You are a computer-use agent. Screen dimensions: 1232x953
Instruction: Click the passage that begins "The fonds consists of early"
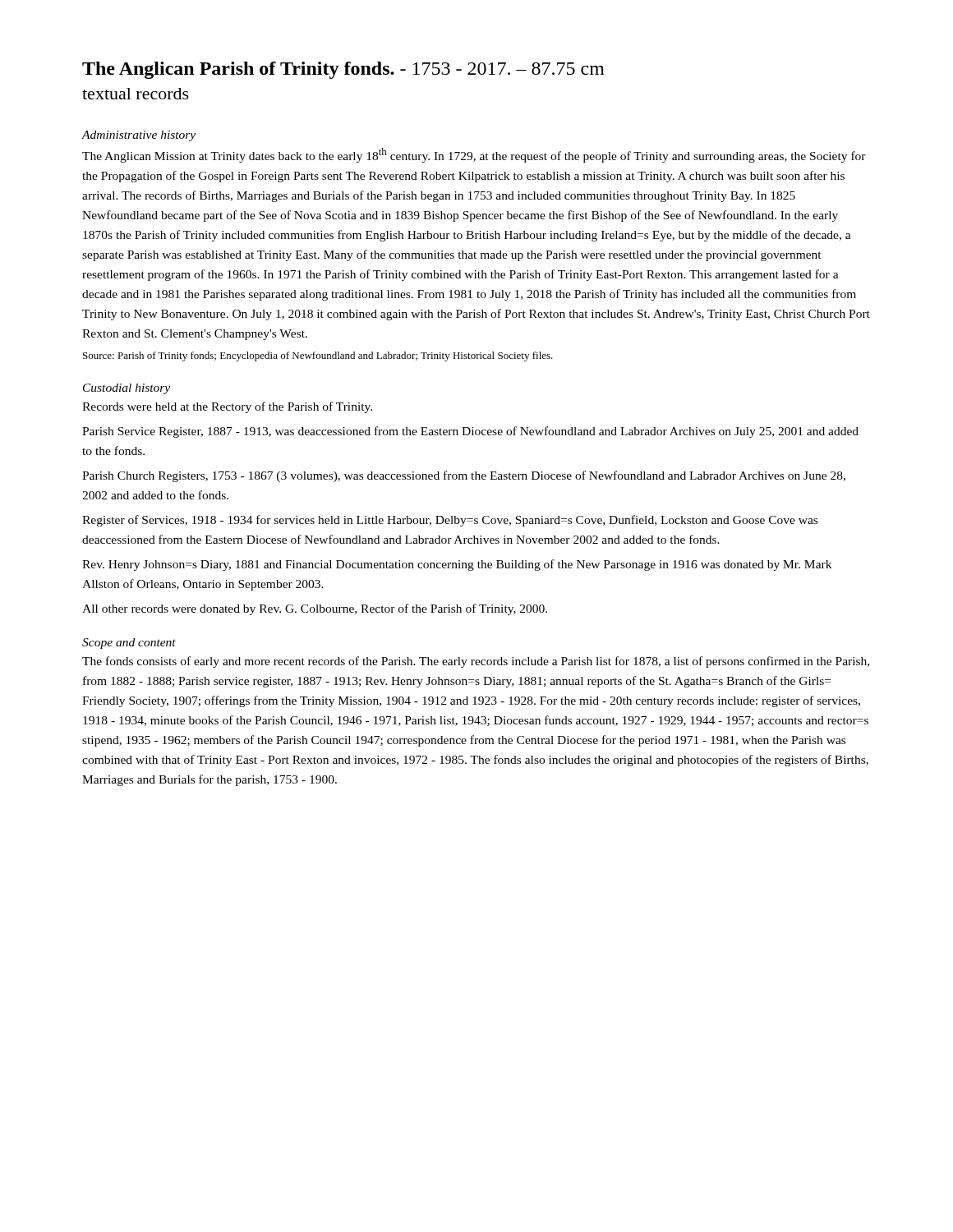point(476,720)
